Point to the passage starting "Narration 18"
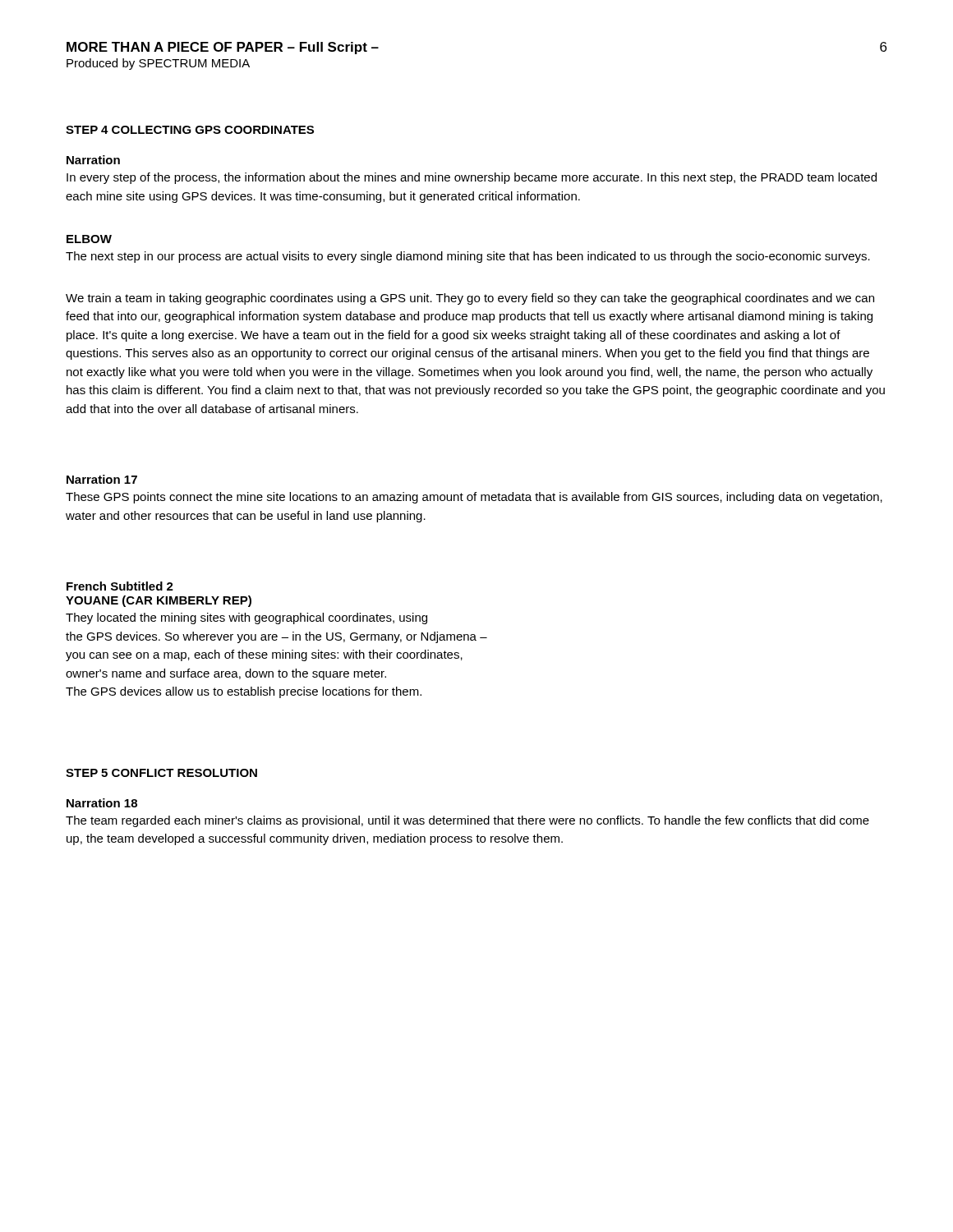953x1232 pixels. click(x=102, y=802)
